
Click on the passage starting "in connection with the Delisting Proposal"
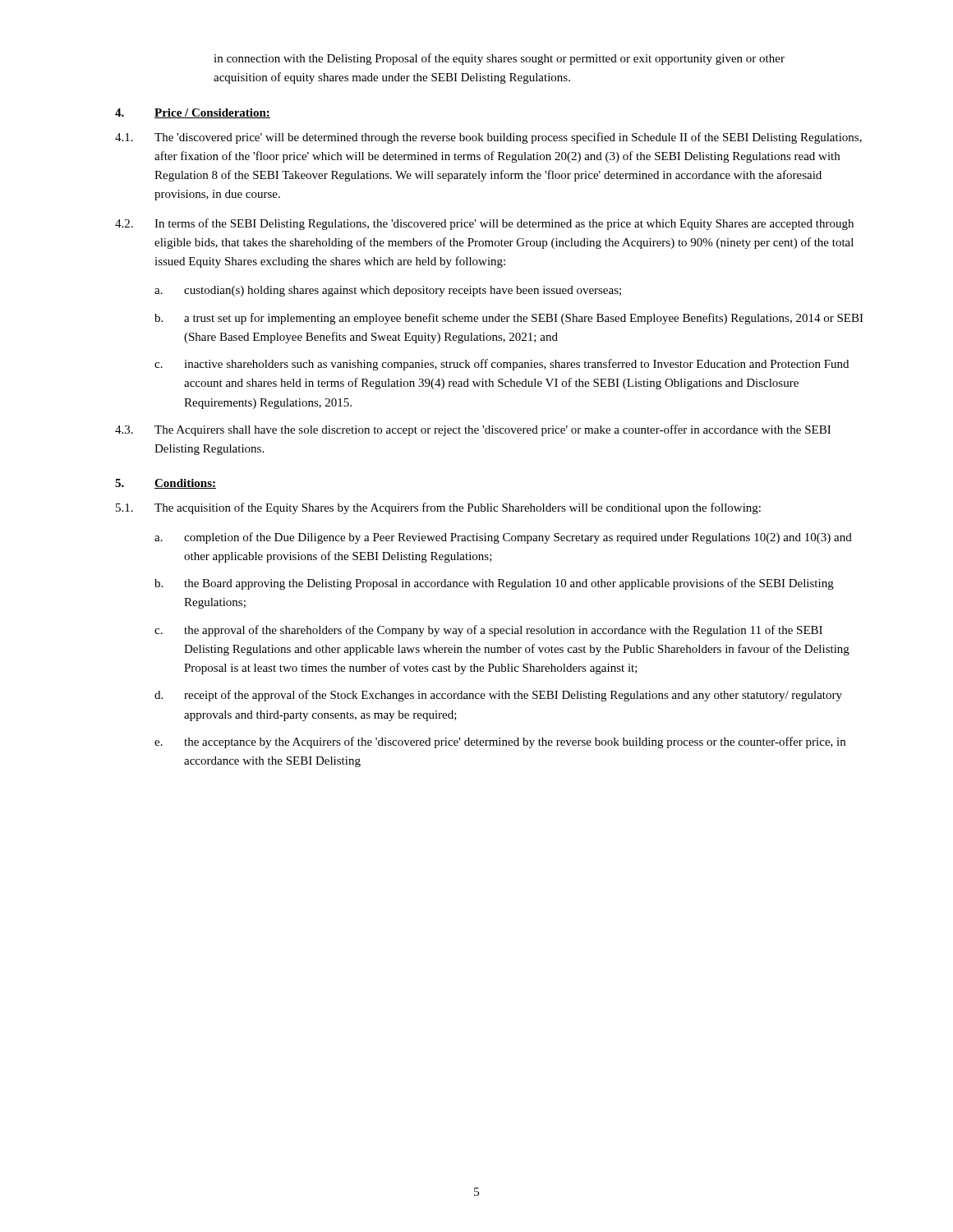pyautogui.click(x=499, y=68)
